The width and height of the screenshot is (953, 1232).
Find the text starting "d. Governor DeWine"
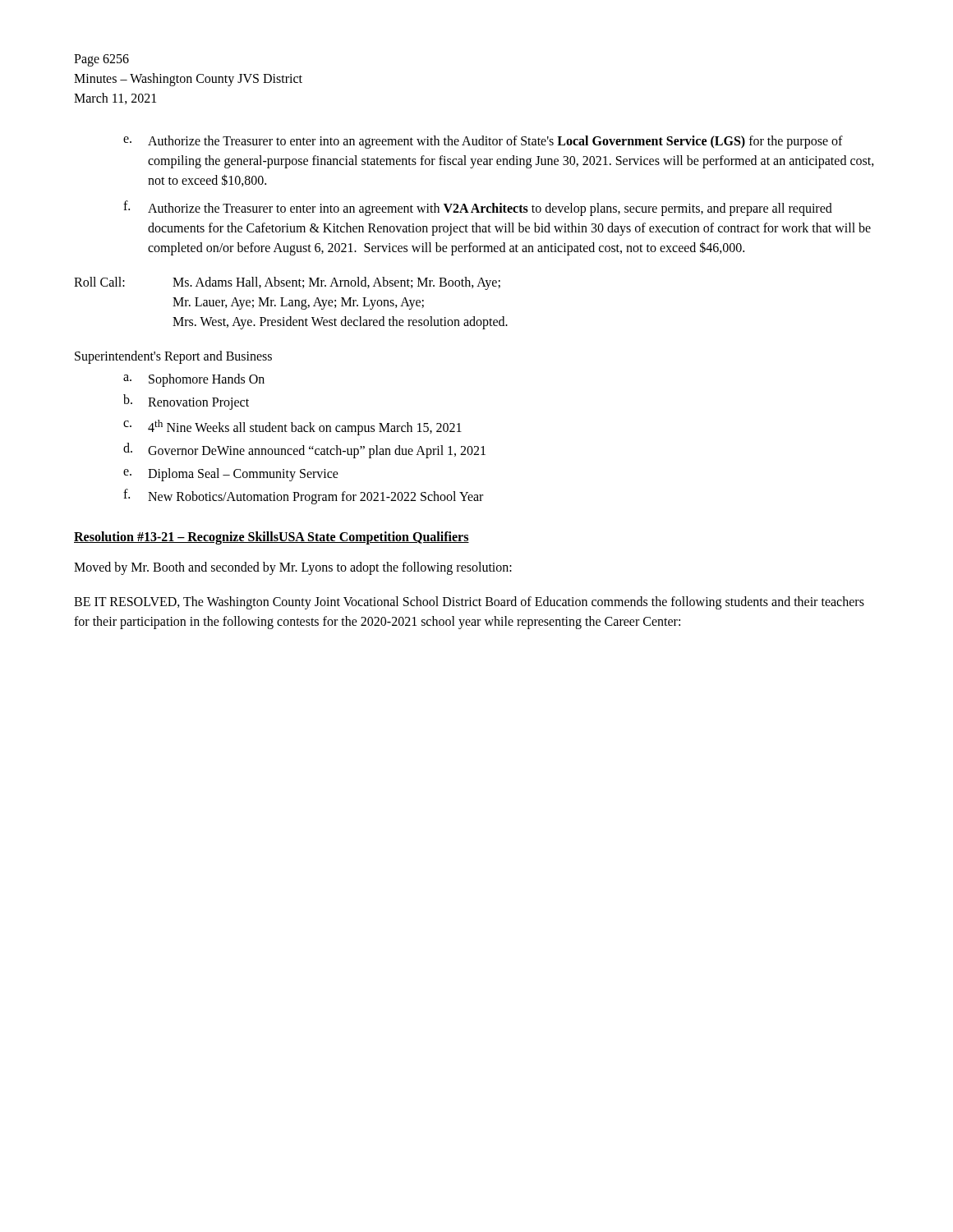(304, 451)
